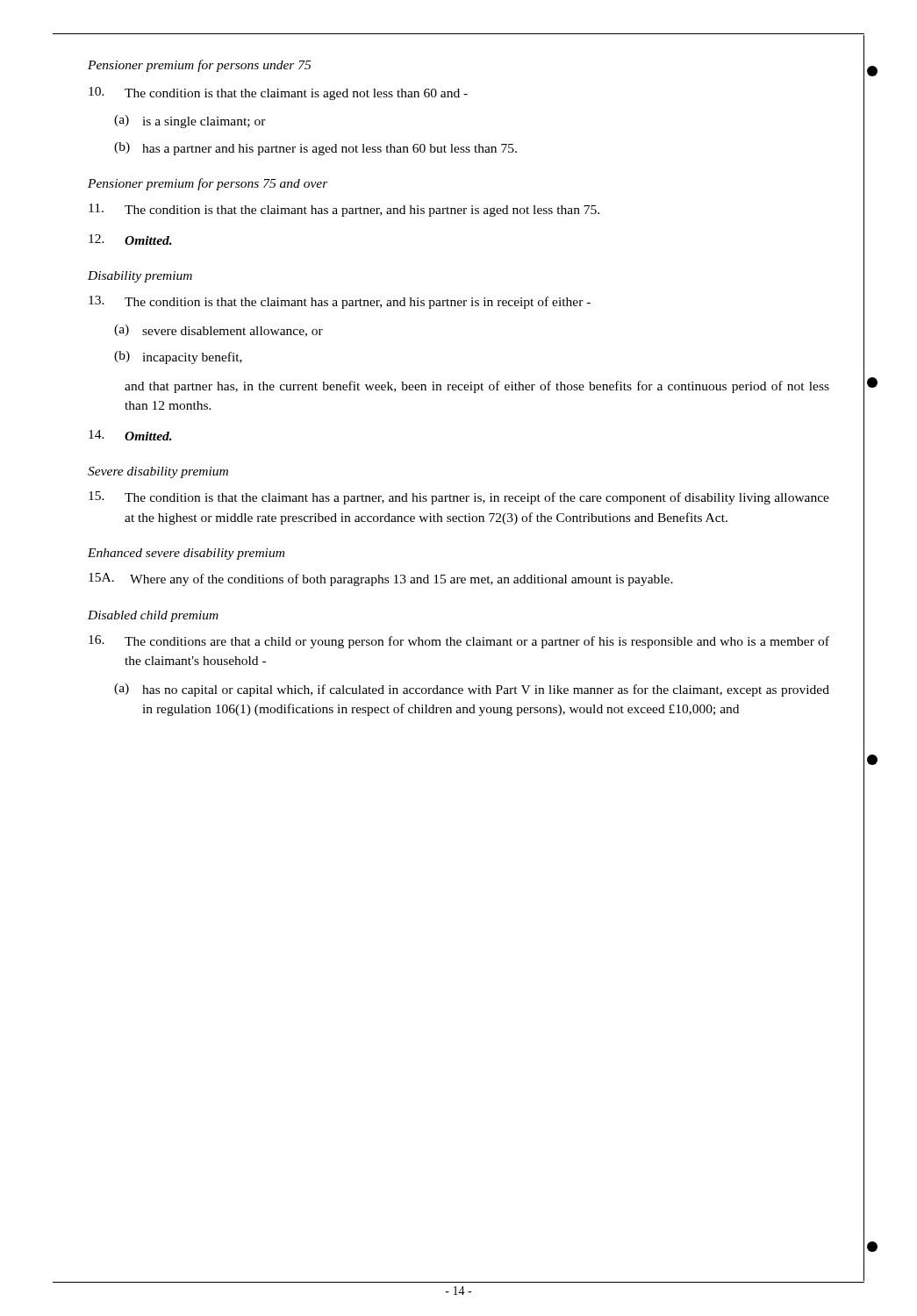Where is the passage that starts "10. The condition is"?
917x1316 pixels.
(x=458, y=93)
